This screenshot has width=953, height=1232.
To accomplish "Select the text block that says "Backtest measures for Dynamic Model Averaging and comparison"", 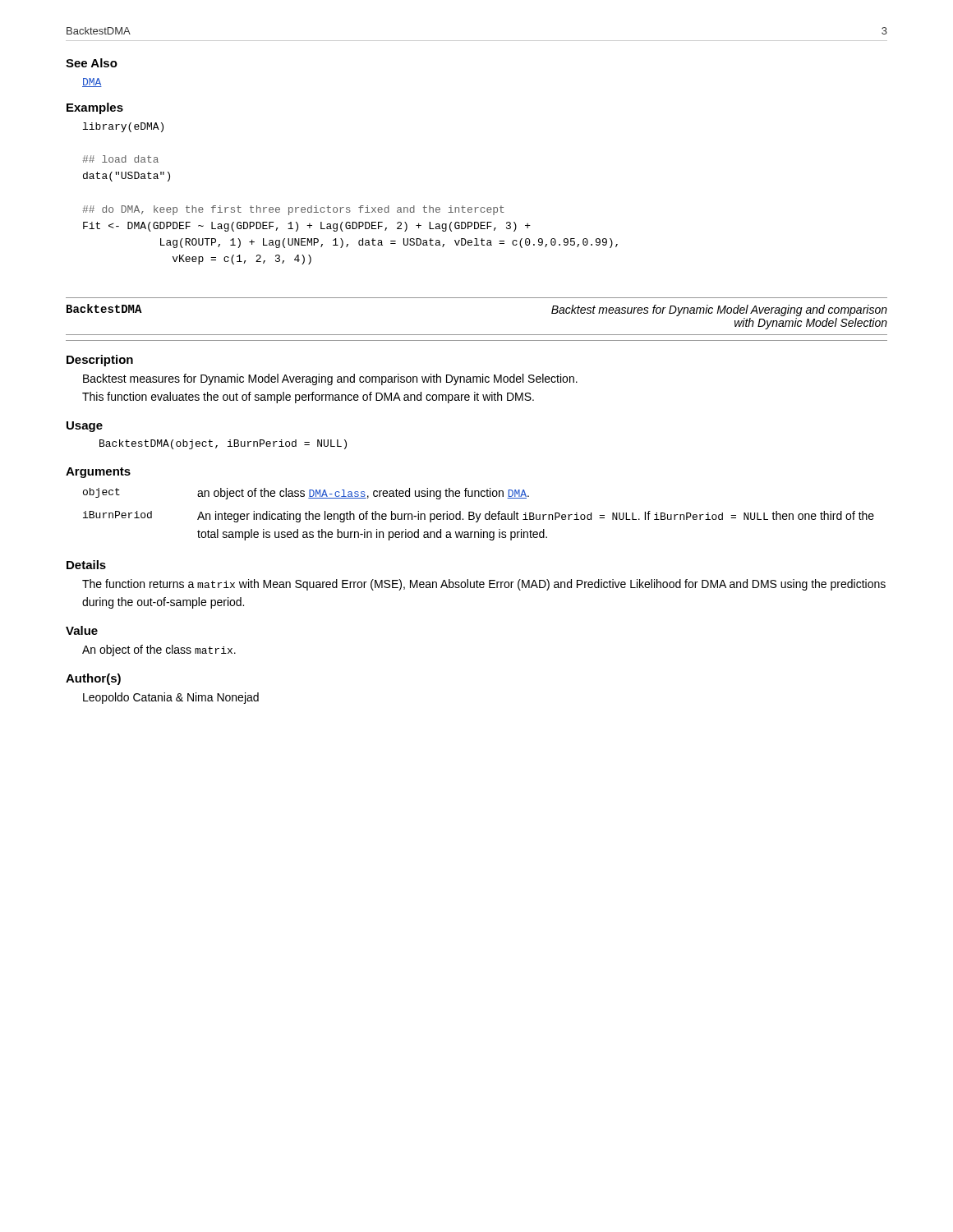I will (330, 388).
